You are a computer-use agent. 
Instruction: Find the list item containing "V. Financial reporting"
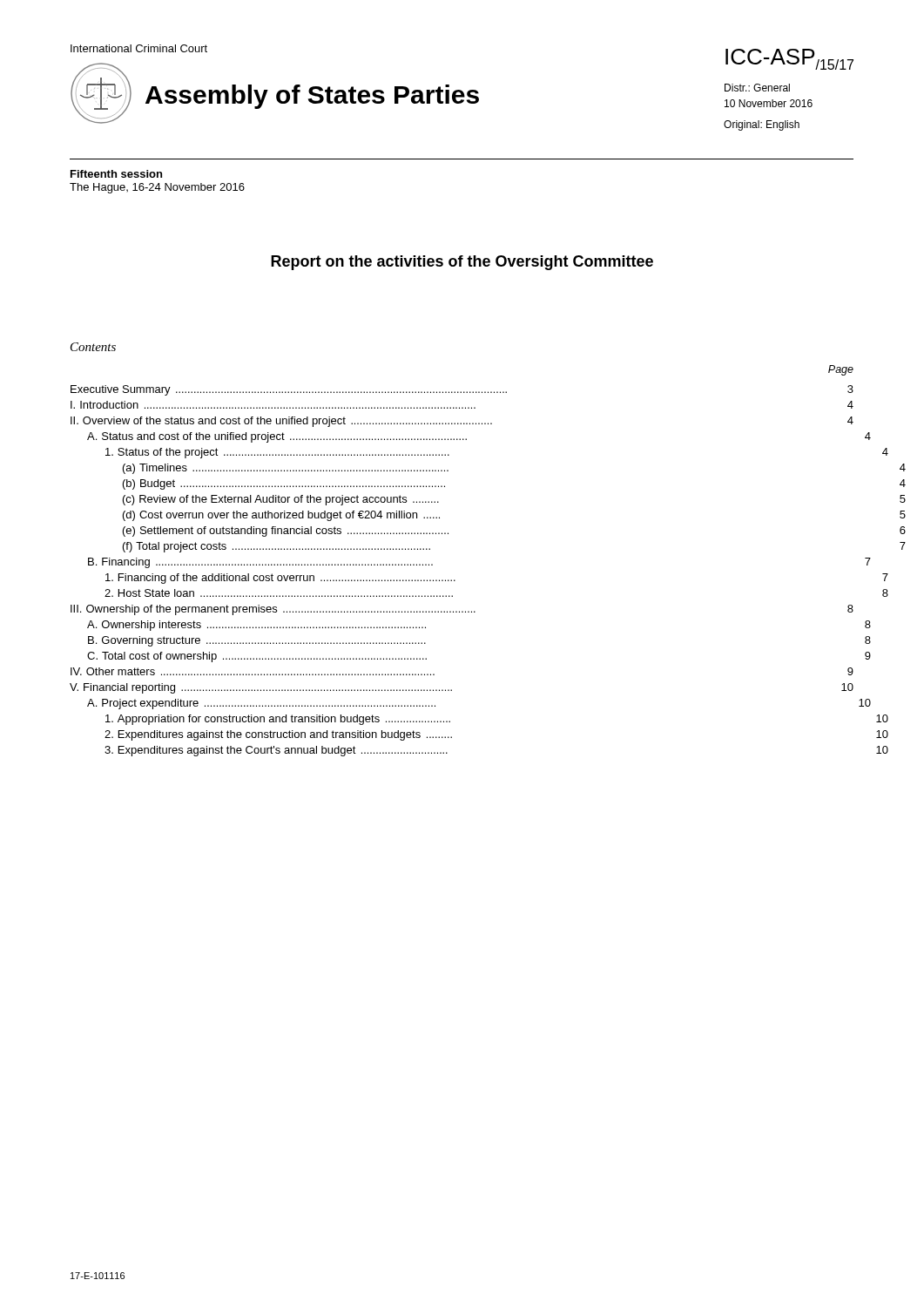462,687
